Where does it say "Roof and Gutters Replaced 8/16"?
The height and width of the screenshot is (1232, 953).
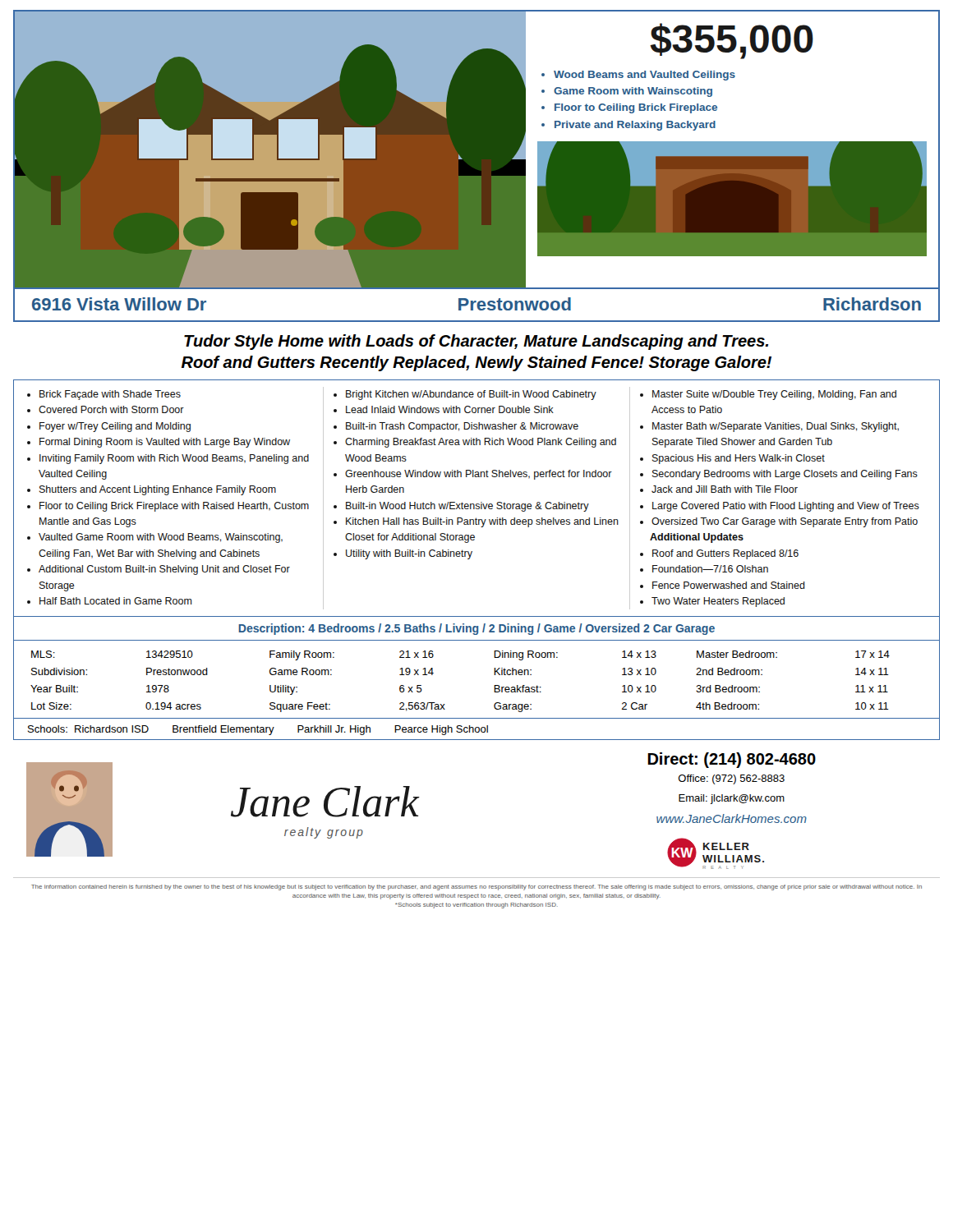tap(725, 553)
